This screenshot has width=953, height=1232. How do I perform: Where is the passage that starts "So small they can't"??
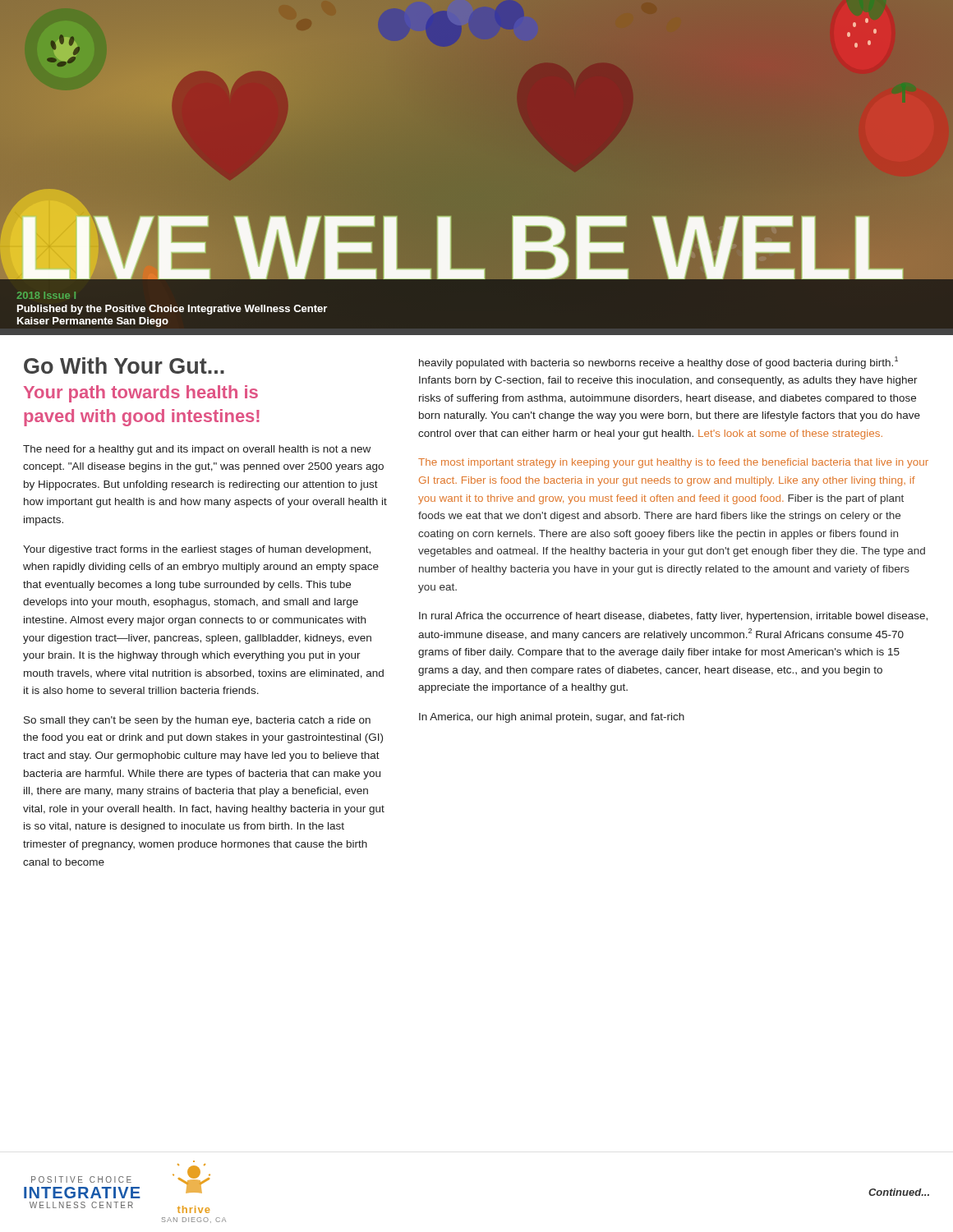pos(204,791)
